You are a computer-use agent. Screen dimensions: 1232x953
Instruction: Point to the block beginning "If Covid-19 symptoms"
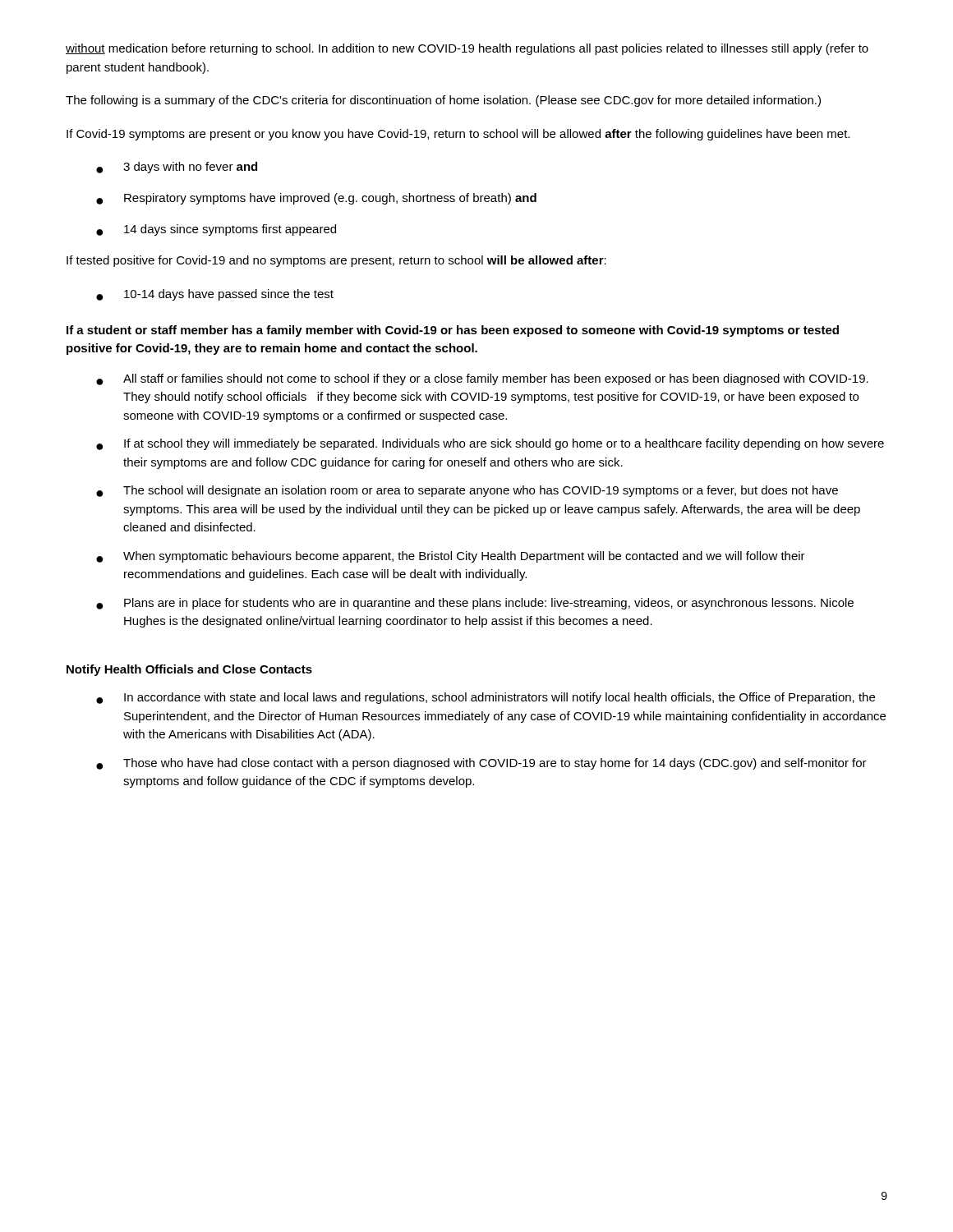[x=458, y=133]
